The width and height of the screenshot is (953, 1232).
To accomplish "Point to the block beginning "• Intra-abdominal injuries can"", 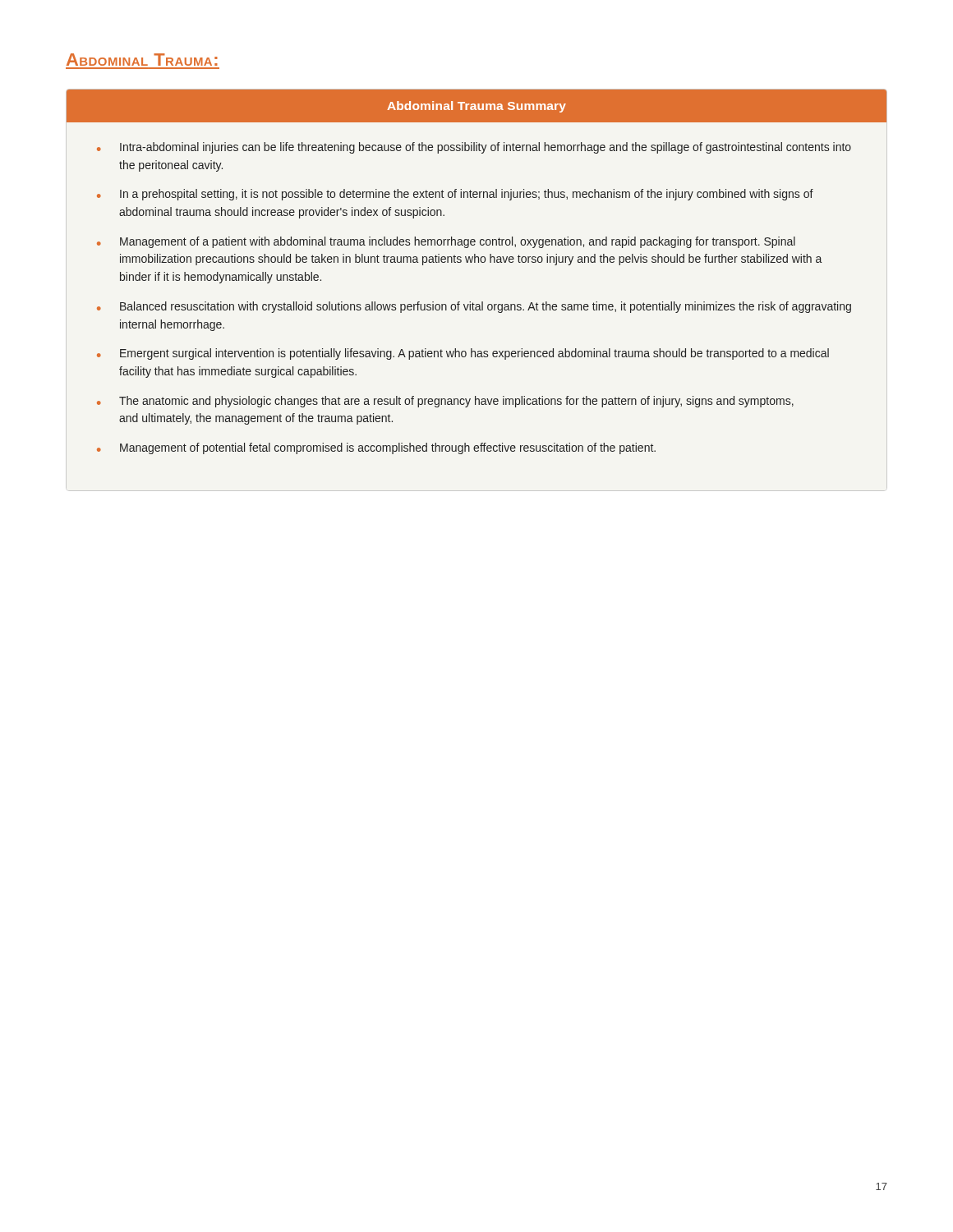I will [x=476, y=157].
